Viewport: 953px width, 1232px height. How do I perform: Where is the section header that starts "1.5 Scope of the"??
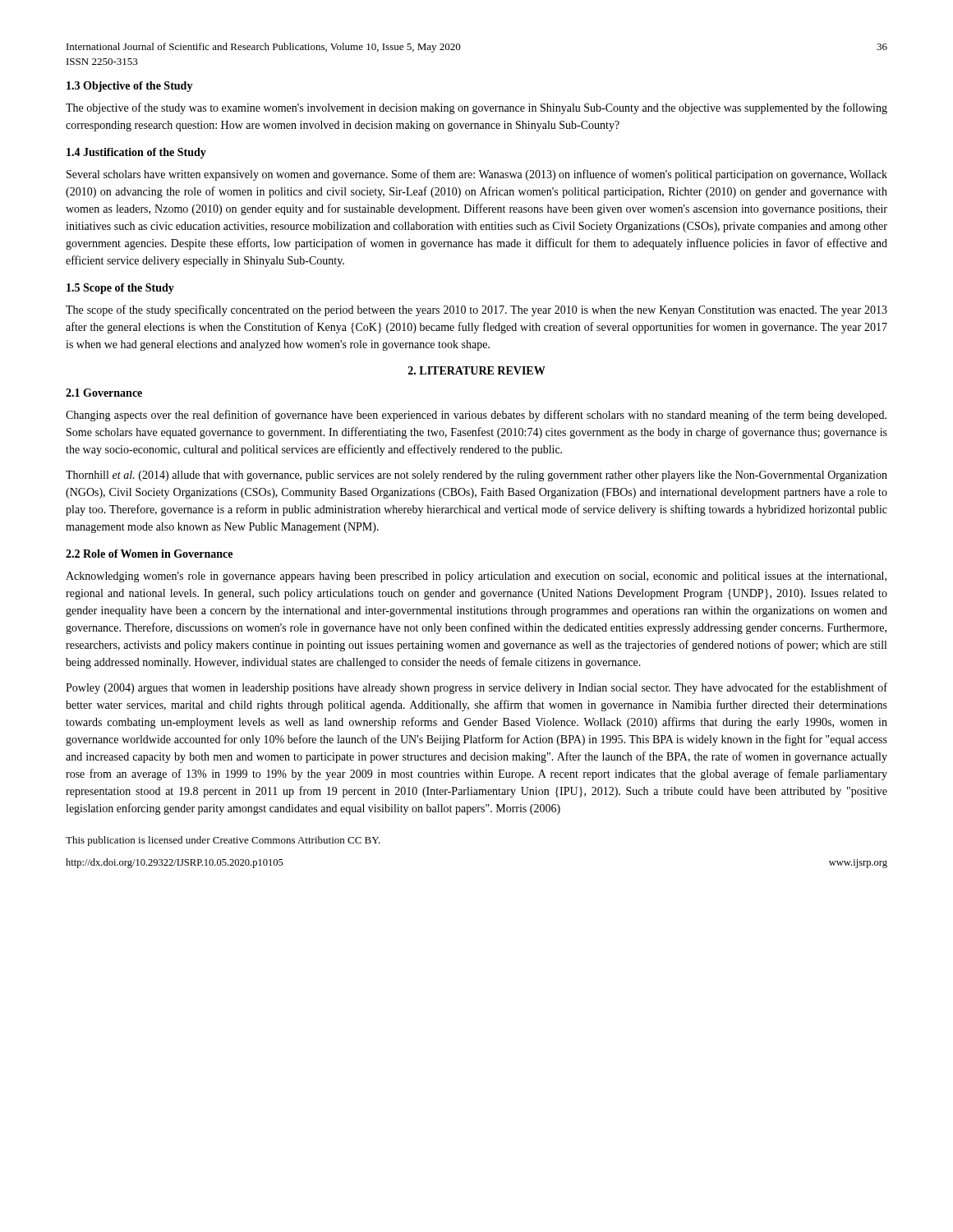pyautogui.click(x=120, y=289)
